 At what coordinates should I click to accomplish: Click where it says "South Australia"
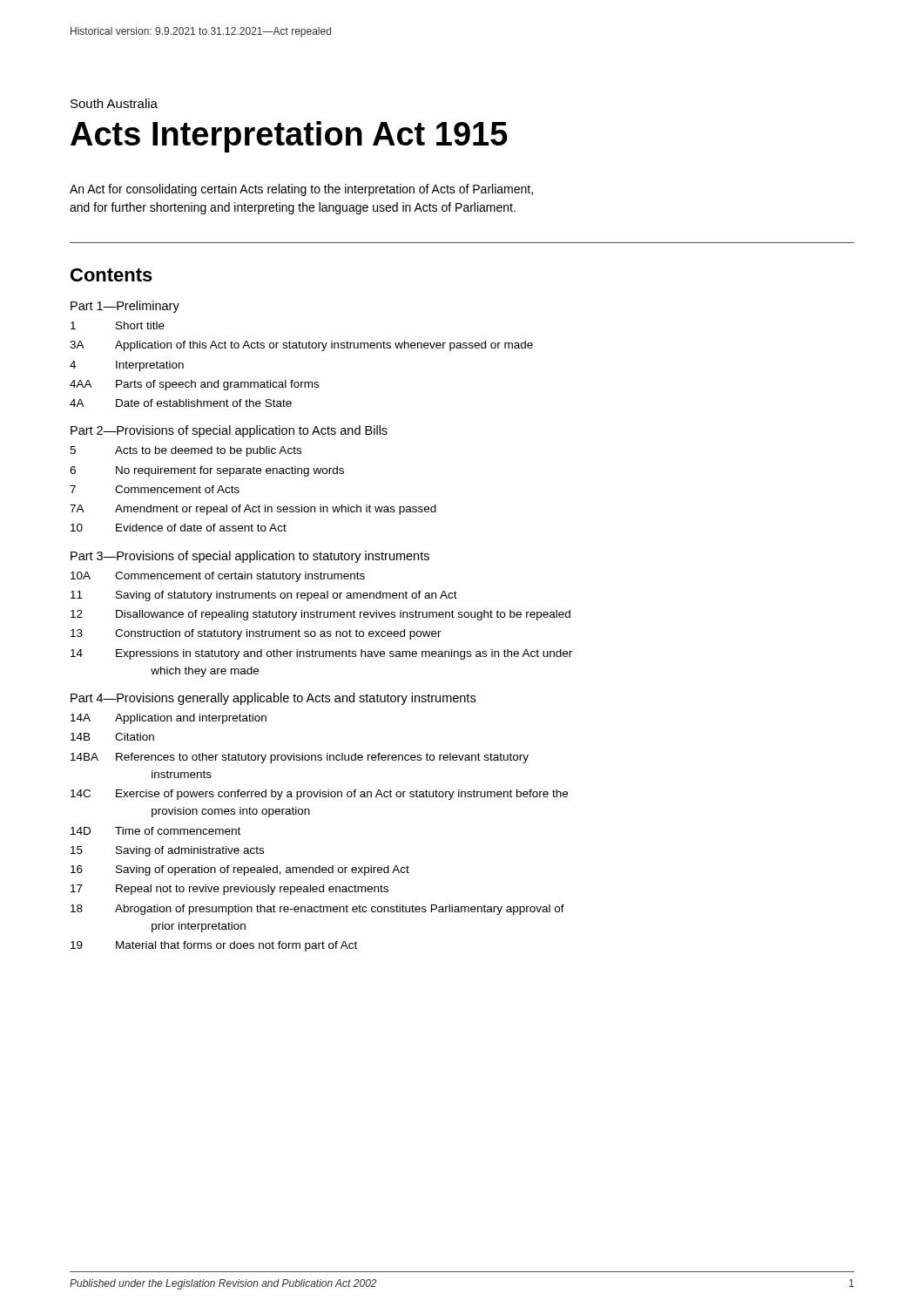click(114, 103)
